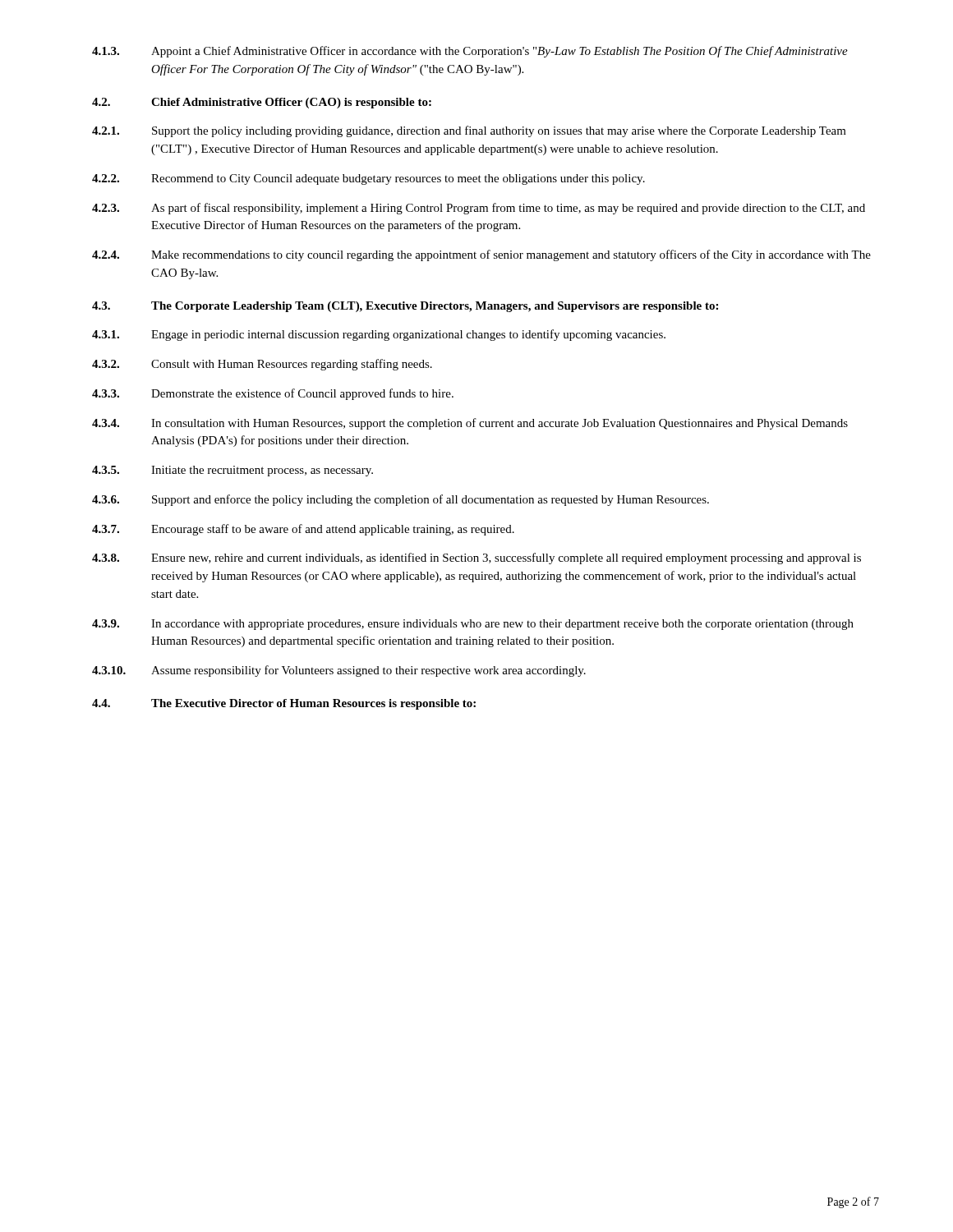Click on the list item containing "4.1.3. Appoint a Chief Administrative Officer"
953x1232 pixels.
pyautogui.click(x=486, y=61)
